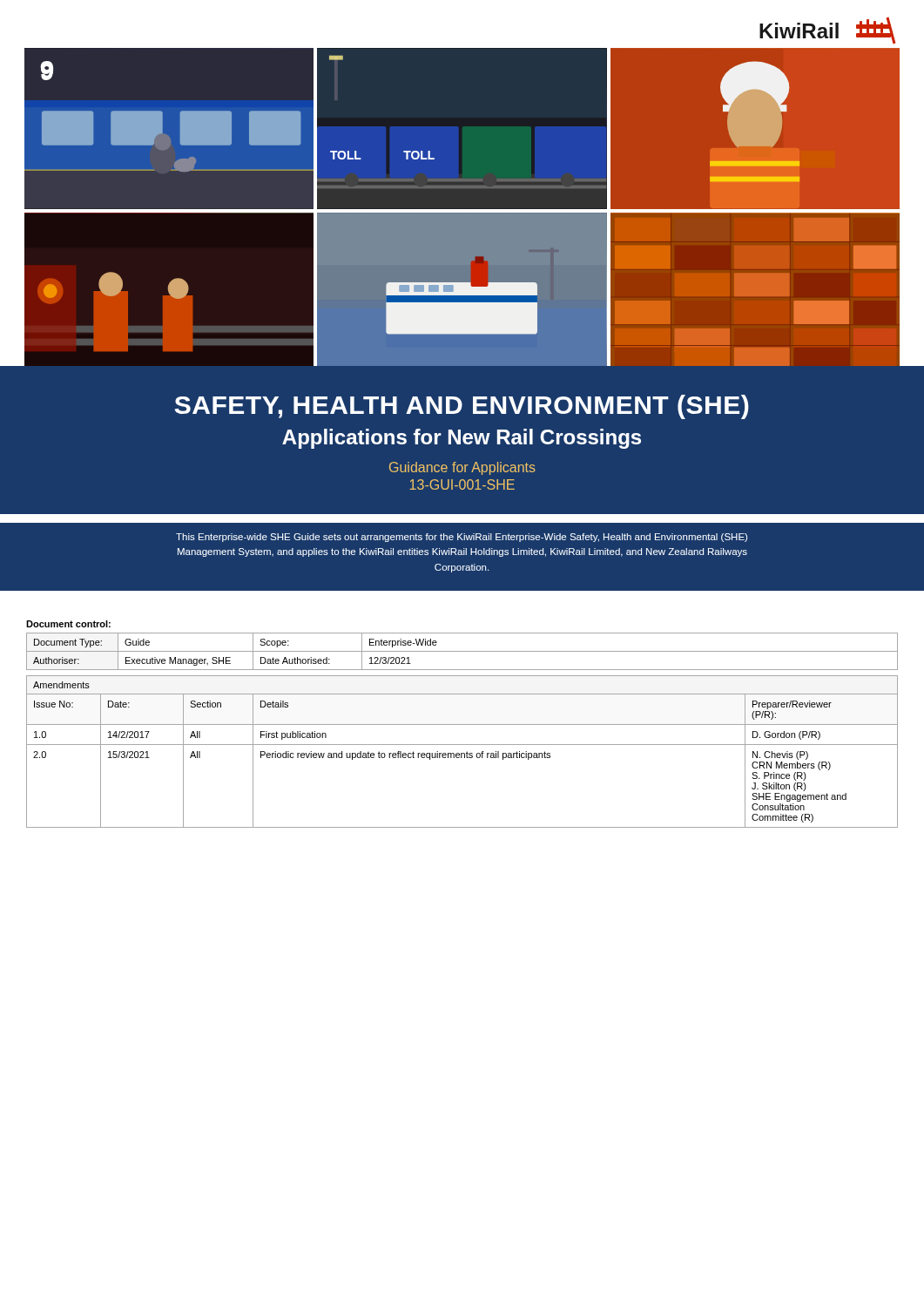Select the region starting "SAFETY, HEALTH AND ENVIRONMENT (SHE)"
Image resolution: width=924 pixels, height=1307 pixels.
pyautogui.click(x=462, y=405)
